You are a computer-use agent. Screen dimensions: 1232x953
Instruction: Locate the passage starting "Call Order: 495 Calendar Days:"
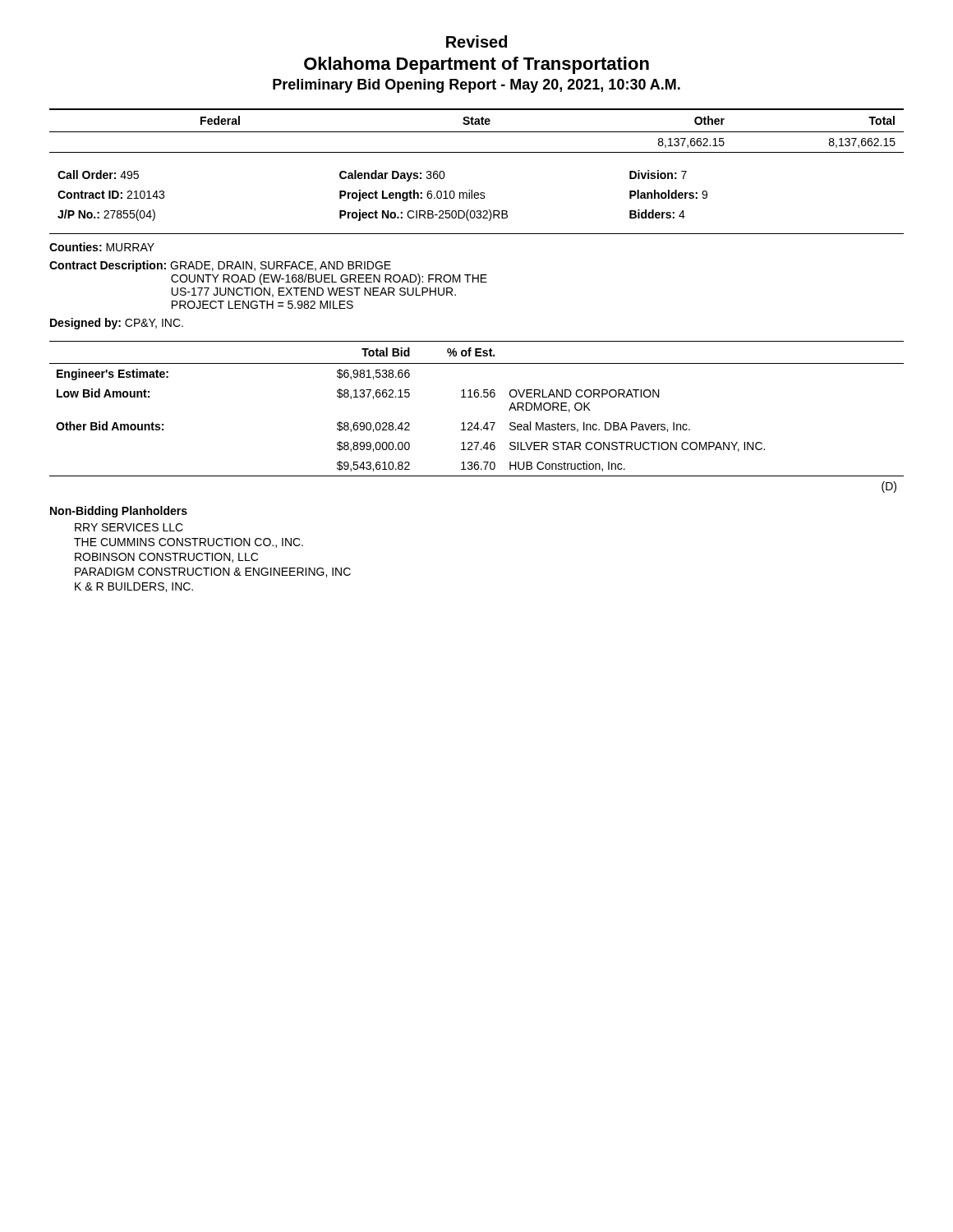click(x=476, y=195)
